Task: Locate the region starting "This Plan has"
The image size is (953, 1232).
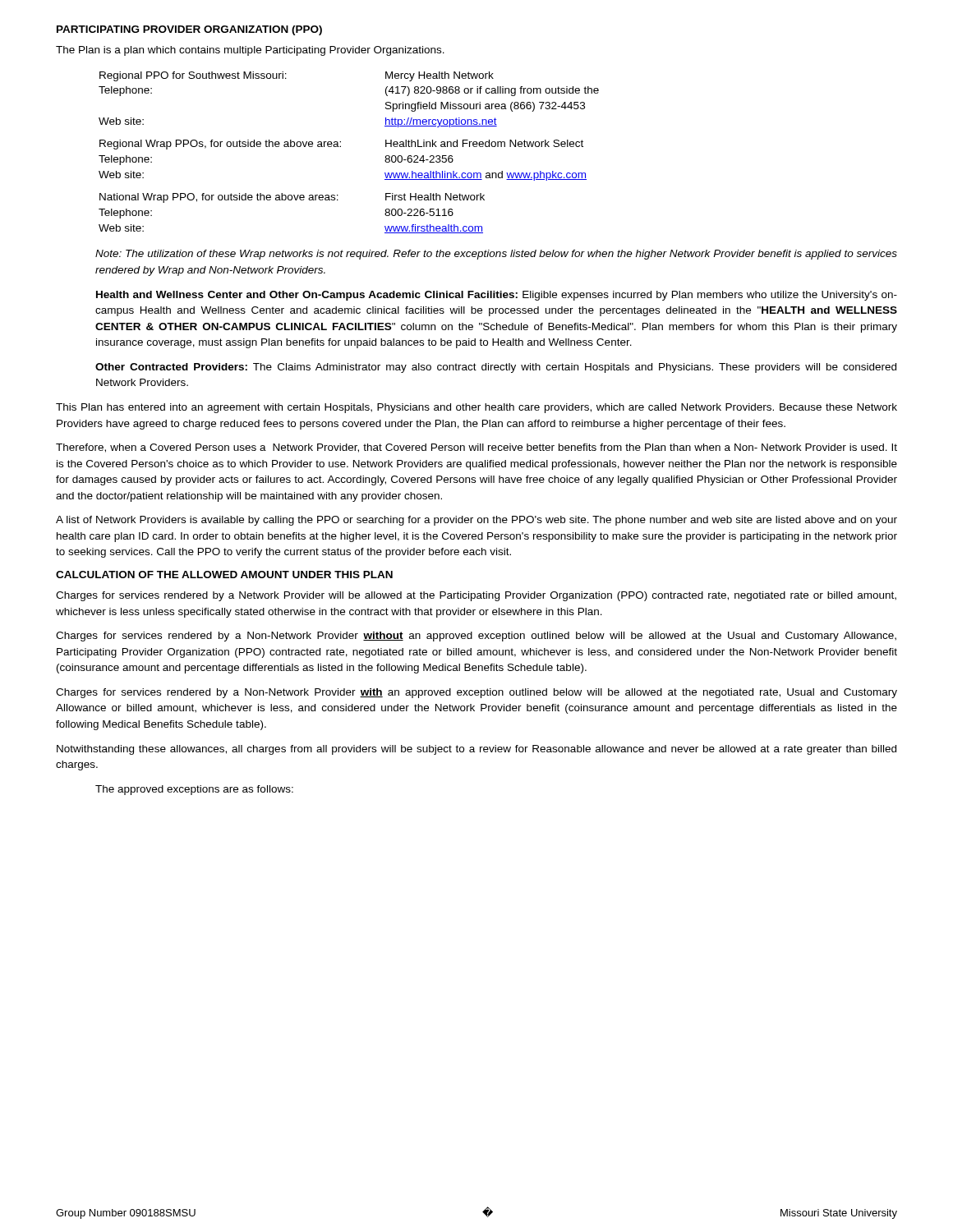Action: [476, 415]
